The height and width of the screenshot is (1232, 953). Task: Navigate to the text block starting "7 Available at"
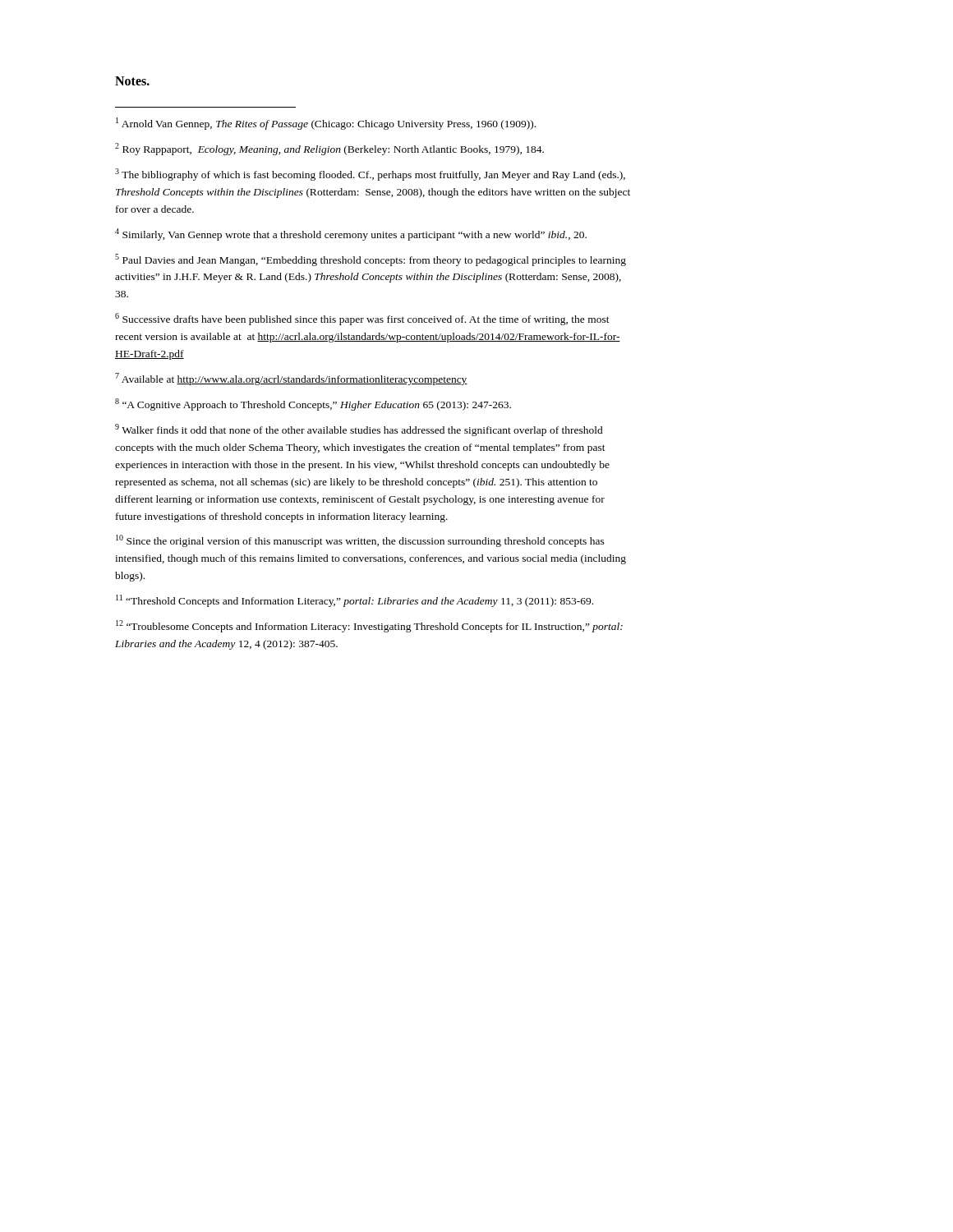pyautogui.click(x=291, y=378)
